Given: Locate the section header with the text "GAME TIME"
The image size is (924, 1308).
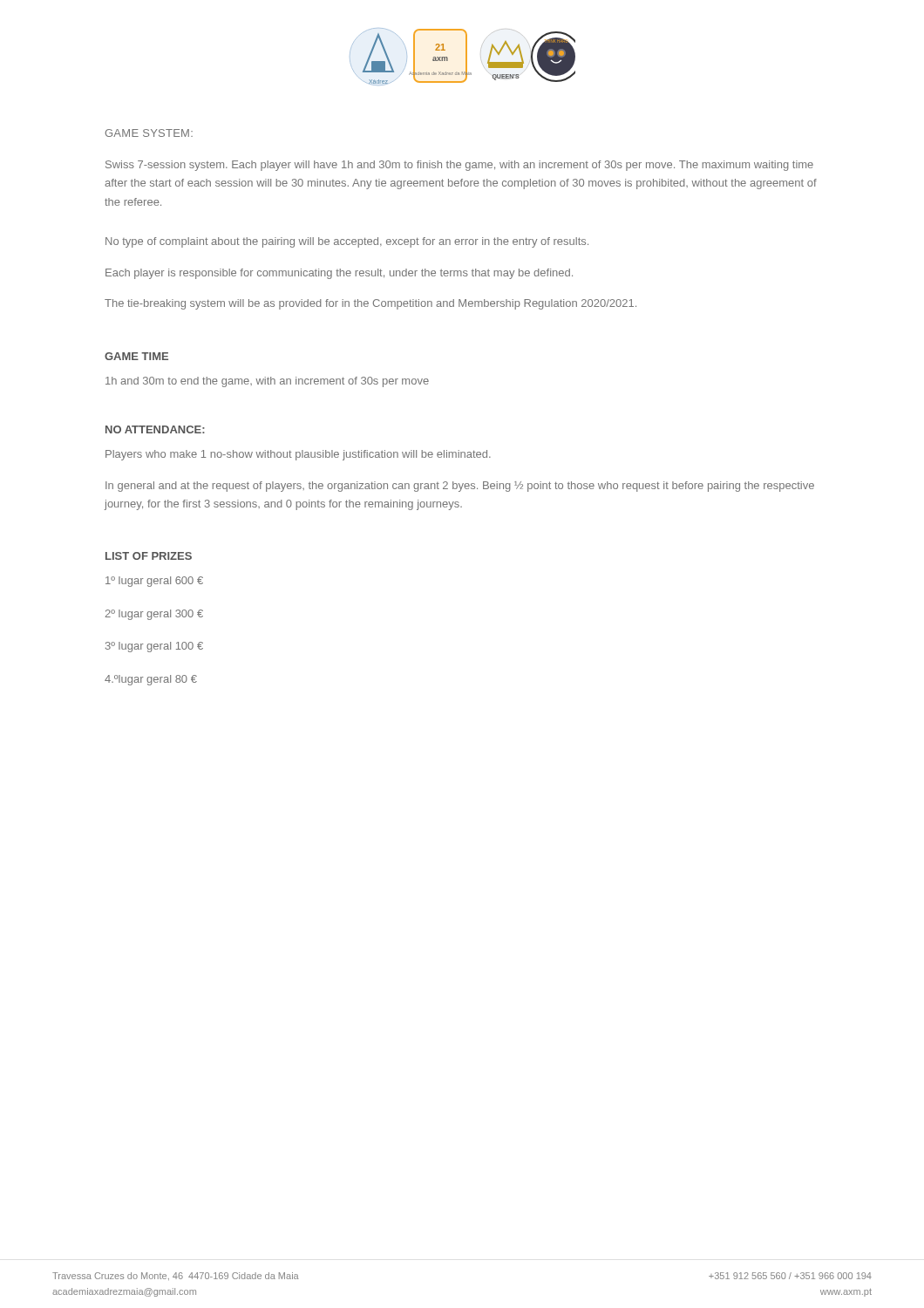Looking at the screenshot, I should tap(137, 356).
